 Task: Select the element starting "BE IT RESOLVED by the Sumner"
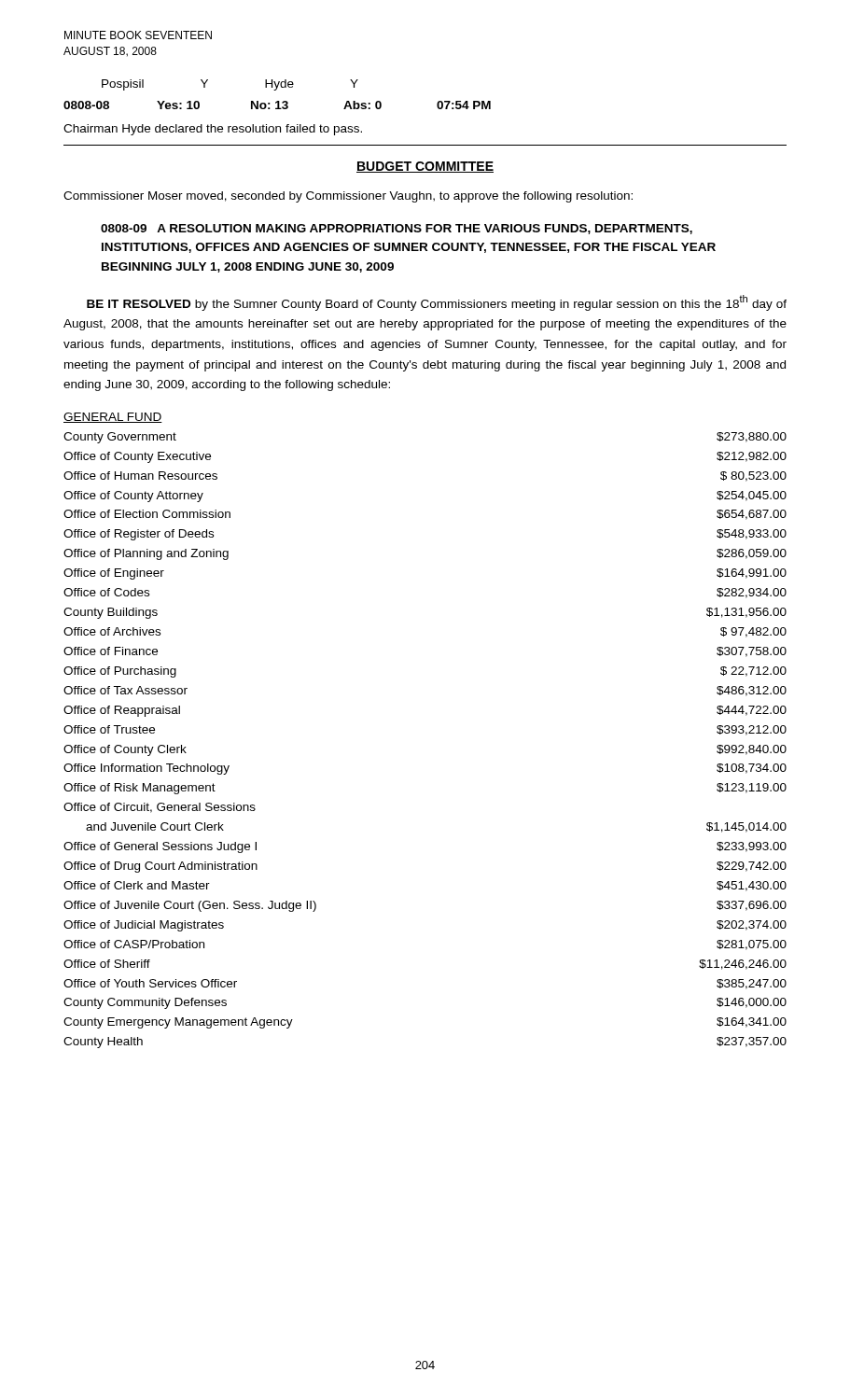coord(425,342)
